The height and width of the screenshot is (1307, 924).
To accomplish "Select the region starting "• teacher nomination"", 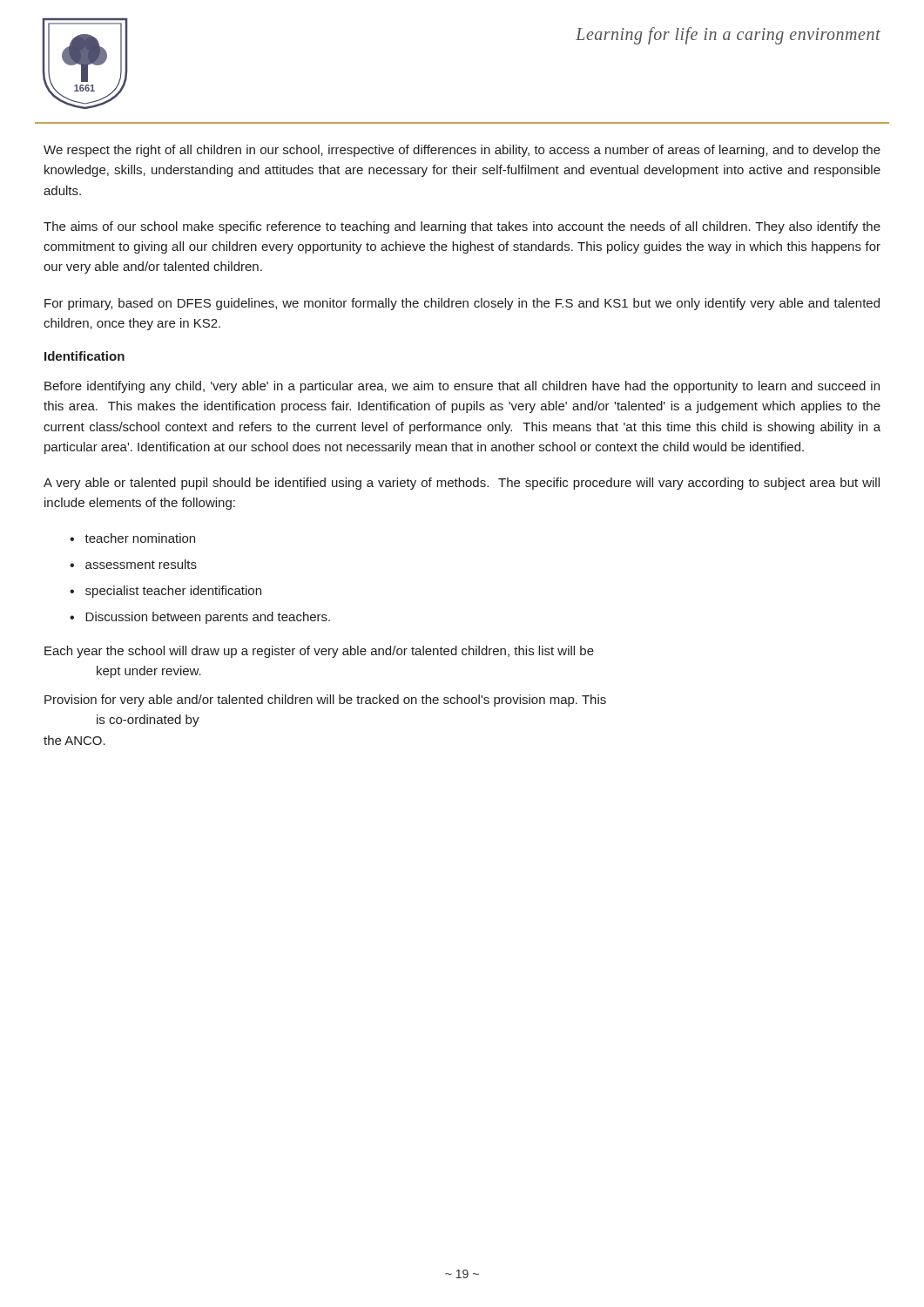I will pos(133,539).
